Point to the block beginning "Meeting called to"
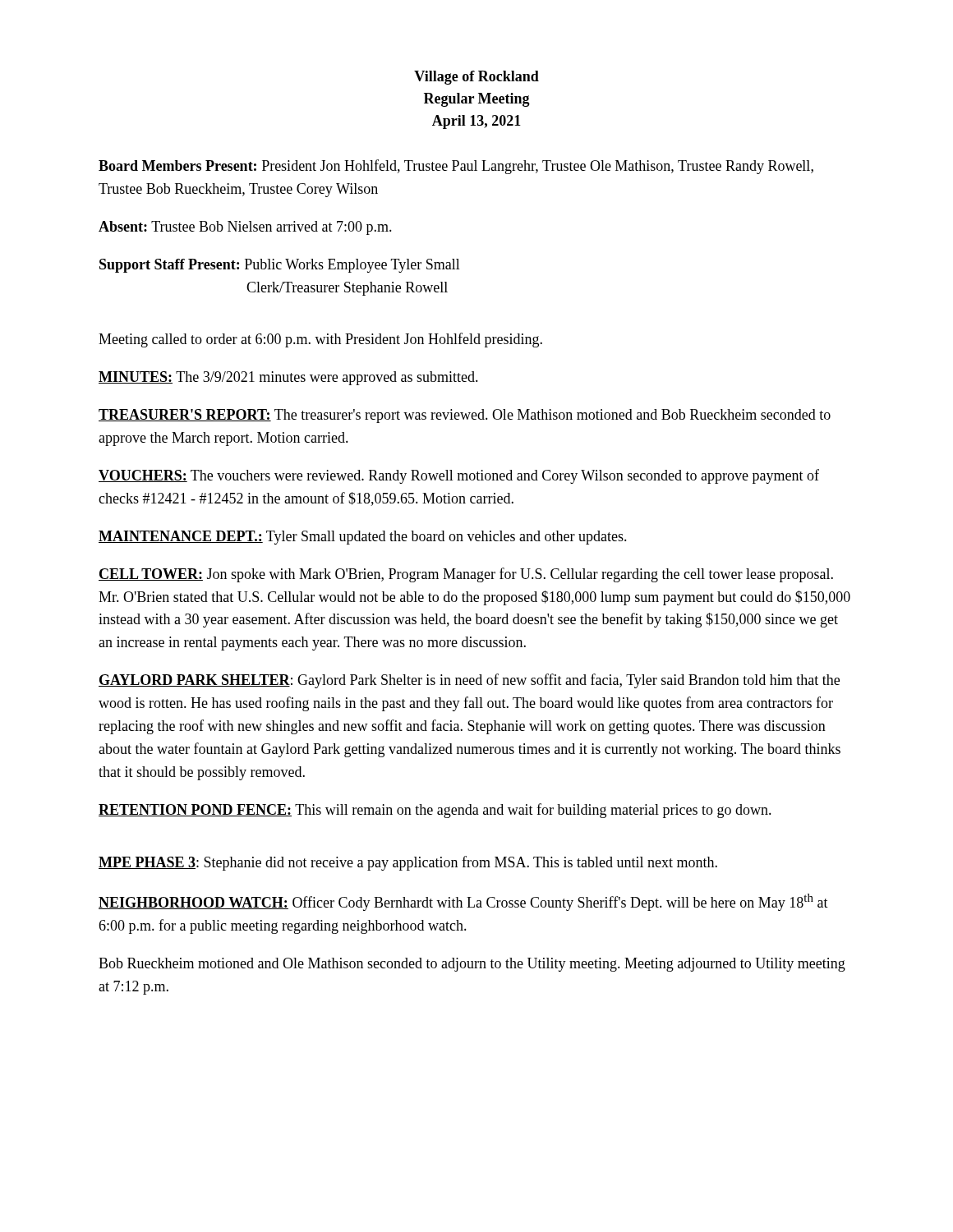 (476, 340)
